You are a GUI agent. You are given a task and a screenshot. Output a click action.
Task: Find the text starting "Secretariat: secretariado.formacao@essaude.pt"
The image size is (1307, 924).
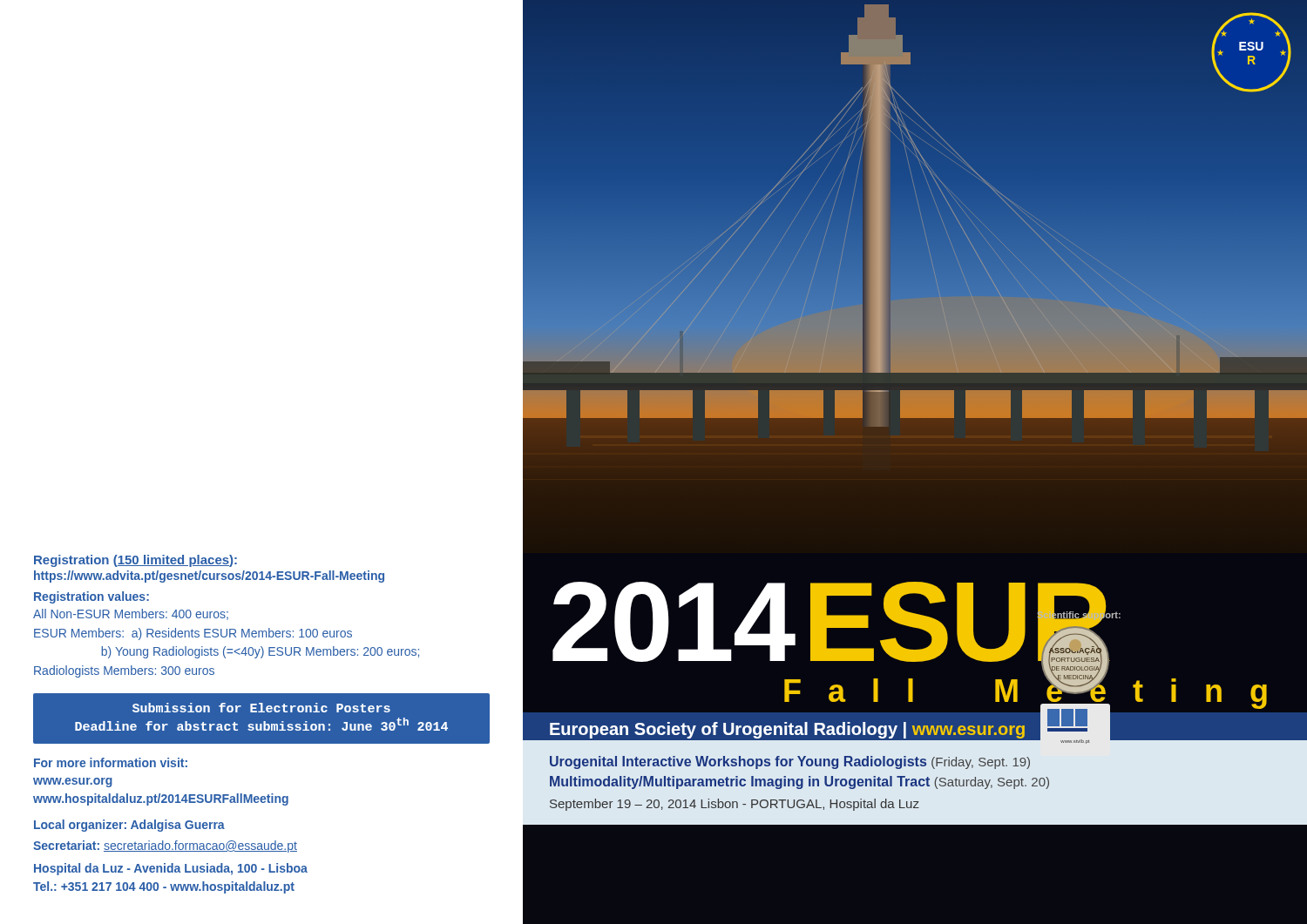(165, 846)
